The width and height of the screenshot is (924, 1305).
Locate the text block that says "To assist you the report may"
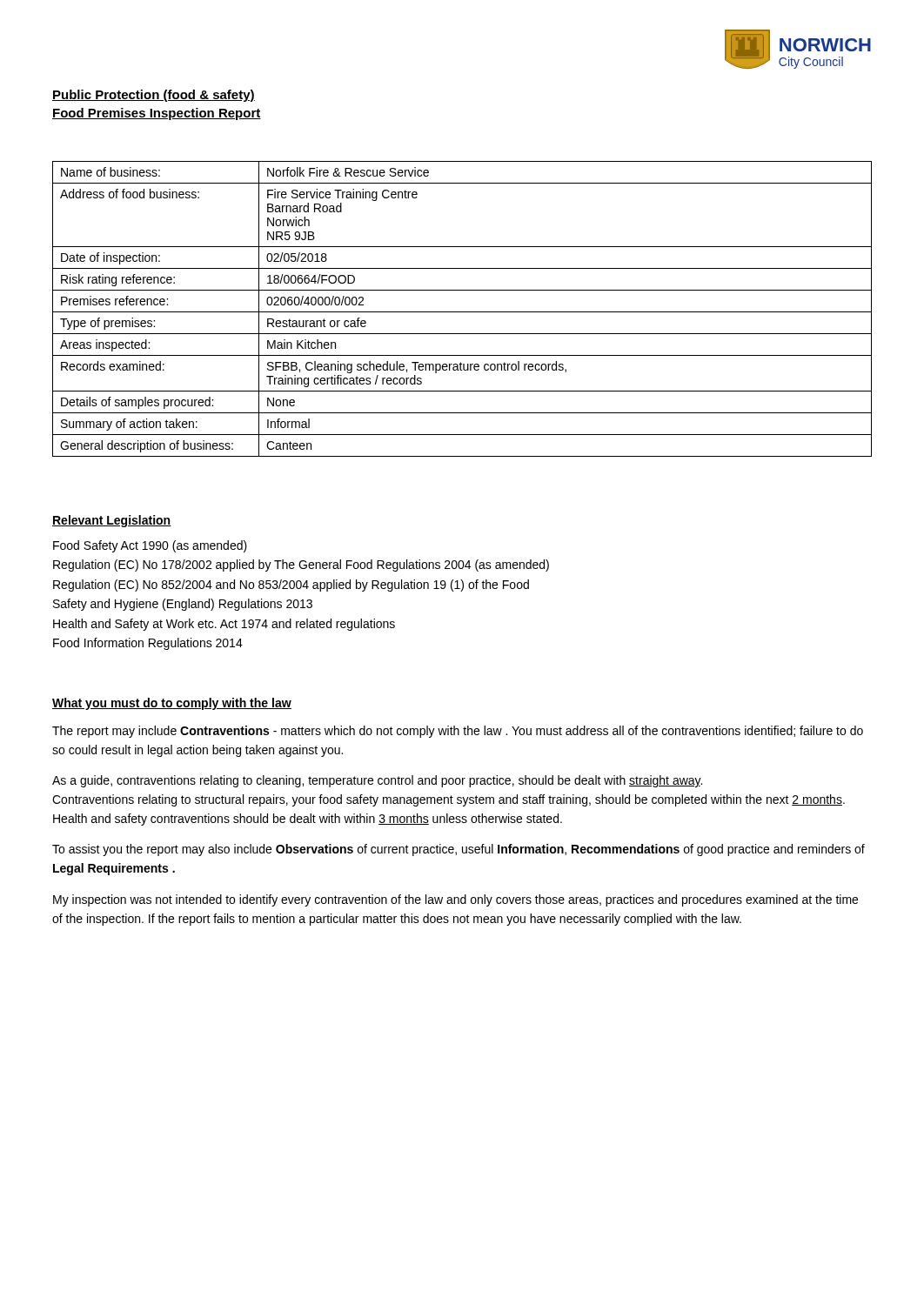[458, 859]
